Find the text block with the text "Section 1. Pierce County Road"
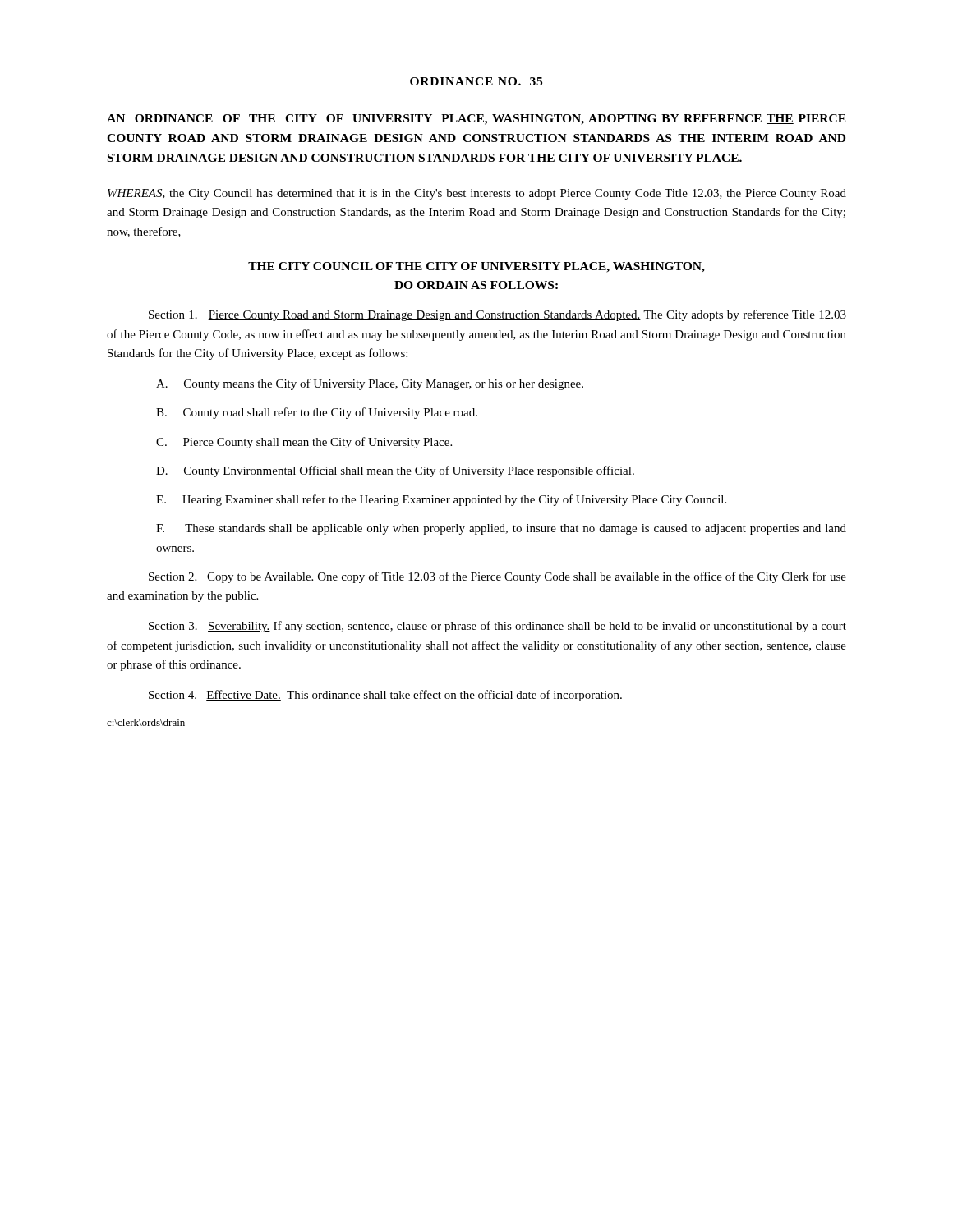Screen dimensions: 1232x953 coord(476,334)
